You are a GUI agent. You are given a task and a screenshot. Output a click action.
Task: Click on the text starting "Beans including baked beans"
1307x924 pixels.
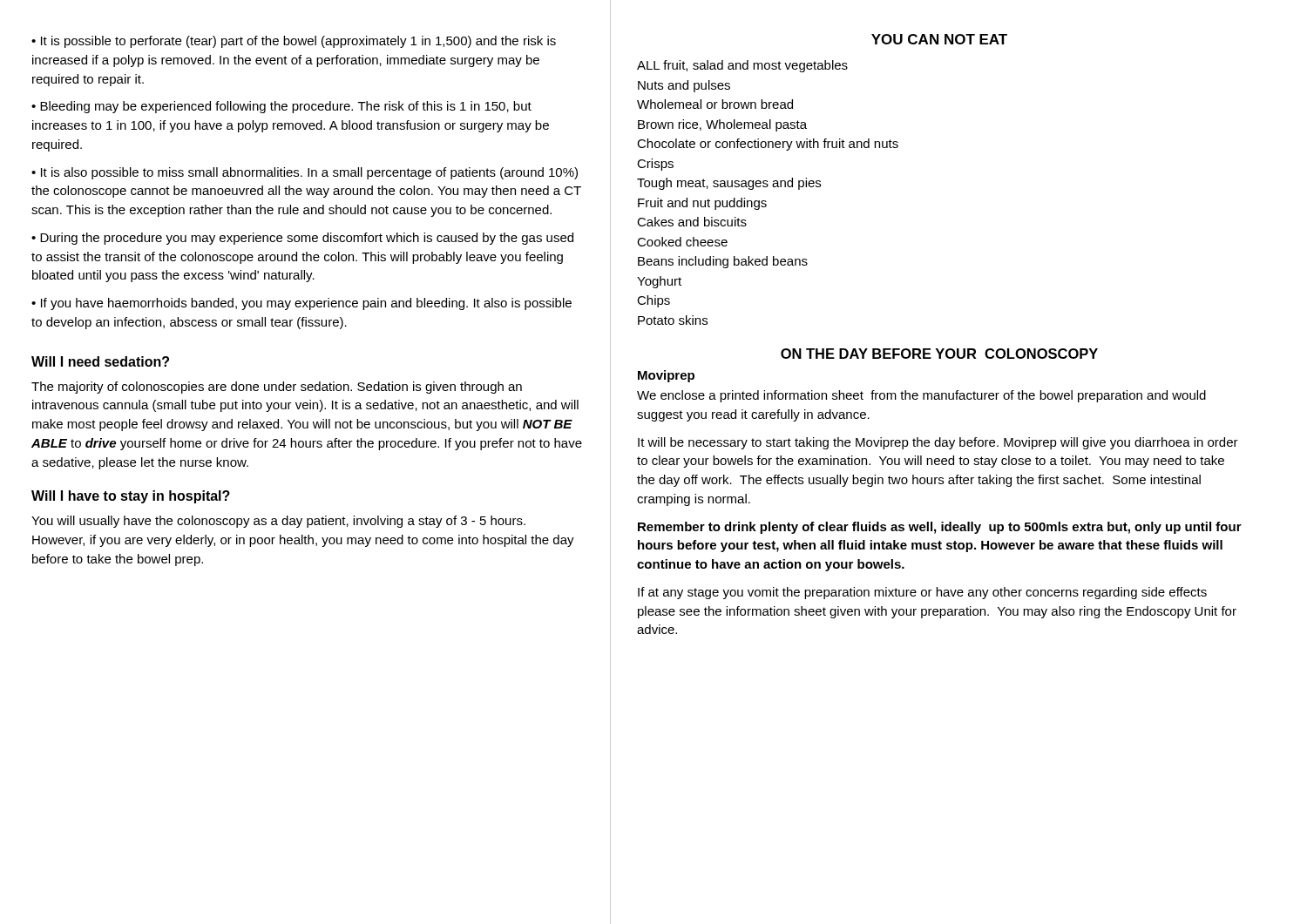coord(722,261)
